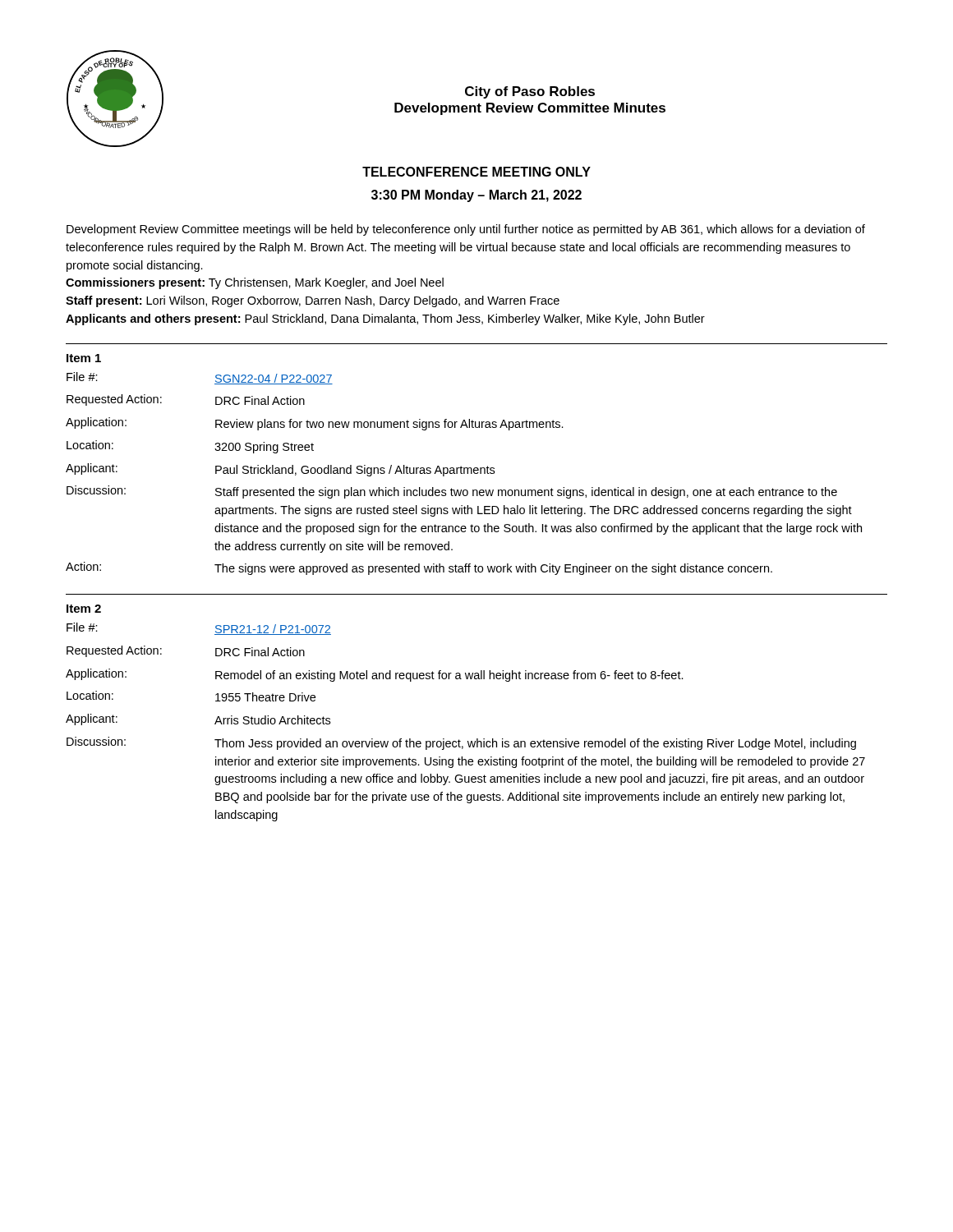Screen dimensions: 1232x953
Task: Find the title on this page that starts "City of Paso Robles Development"
Action: point(530,100)
